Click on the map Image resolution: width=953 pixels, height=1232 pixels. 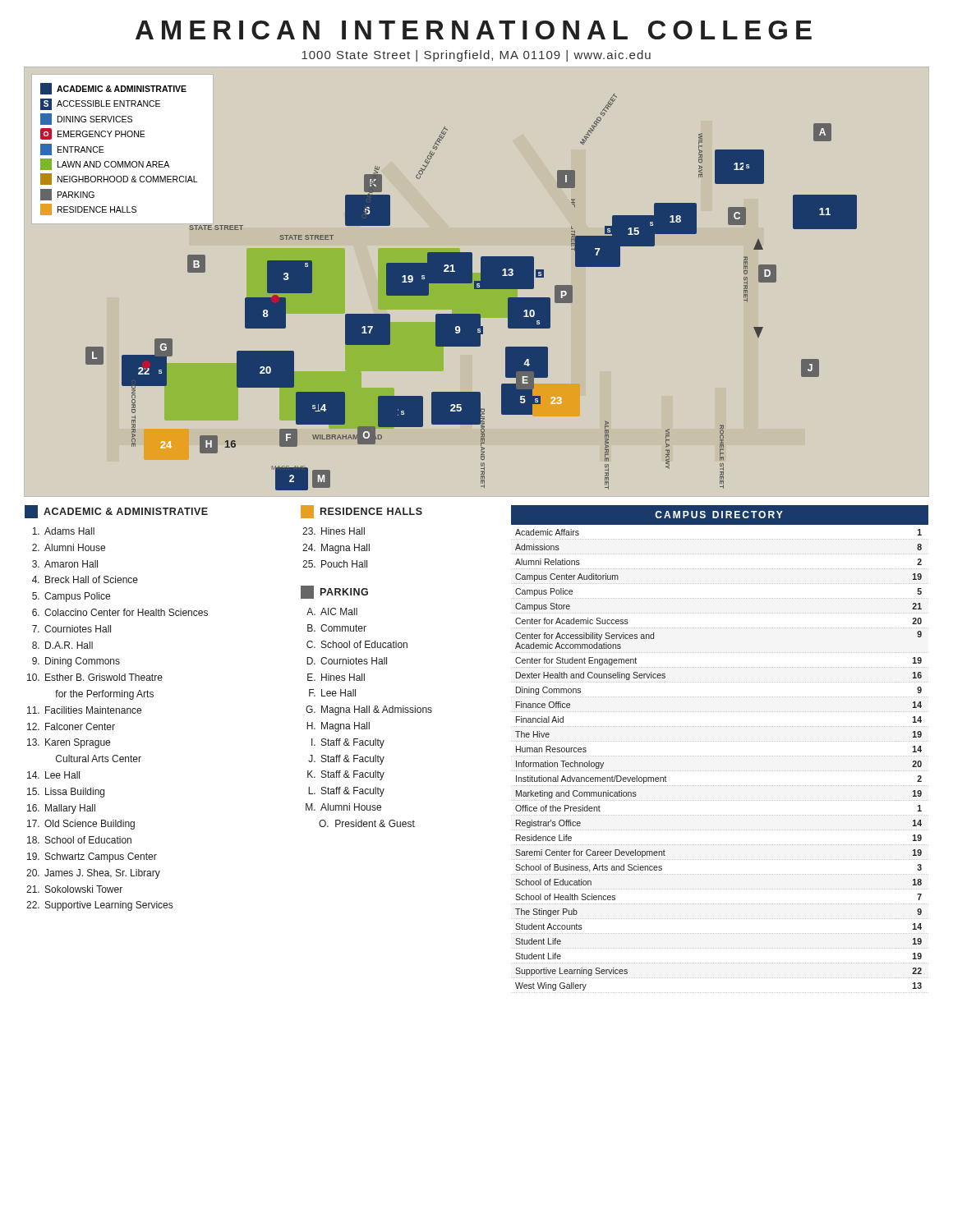[476, 282]
